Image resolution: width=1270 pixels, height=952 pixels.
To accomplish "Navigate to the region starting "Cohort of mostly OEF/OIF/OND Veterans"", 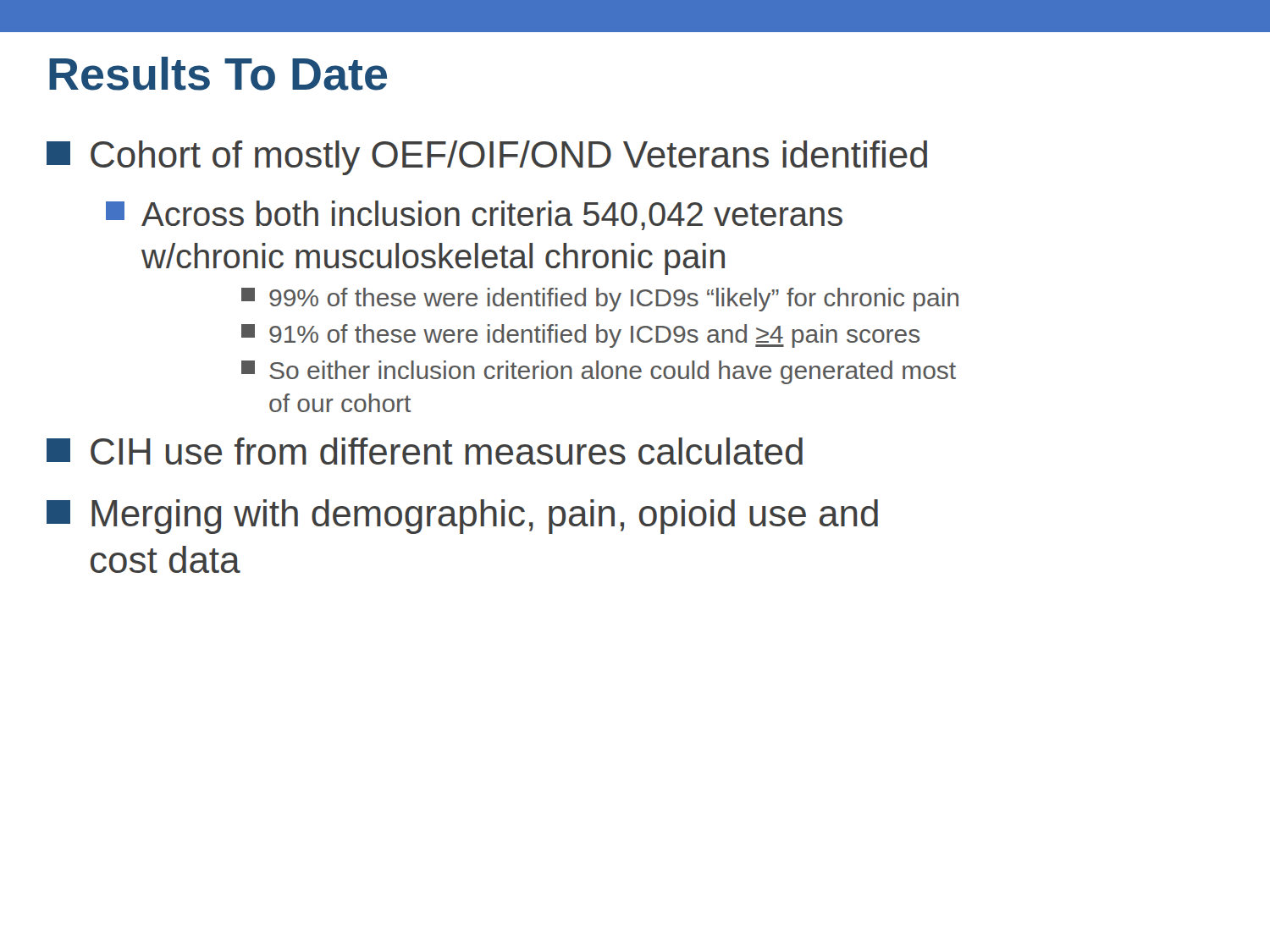I will point(488,154).
